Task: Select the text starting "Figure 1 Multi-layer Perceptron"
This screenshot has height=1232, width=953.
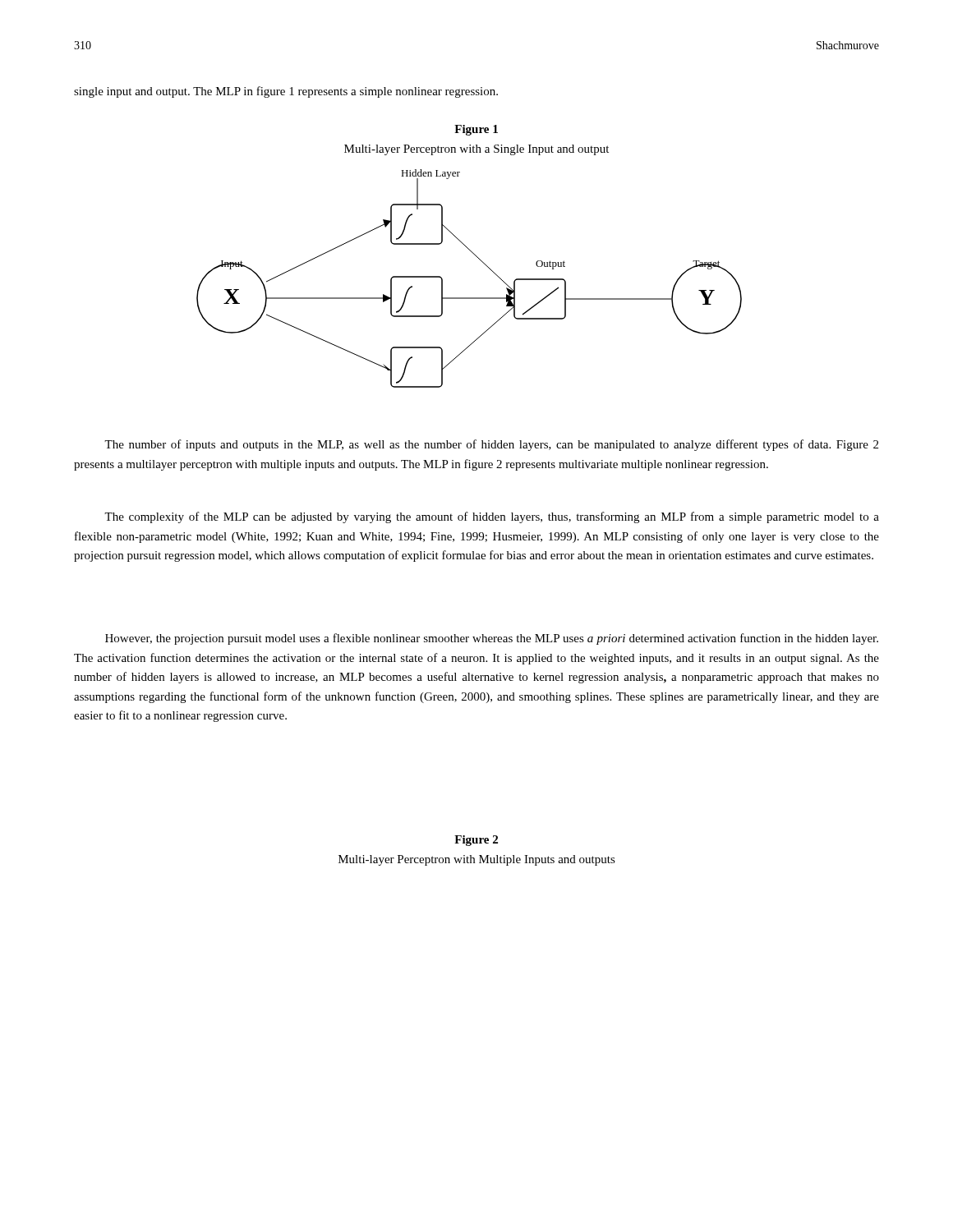Action: (476, 139)
